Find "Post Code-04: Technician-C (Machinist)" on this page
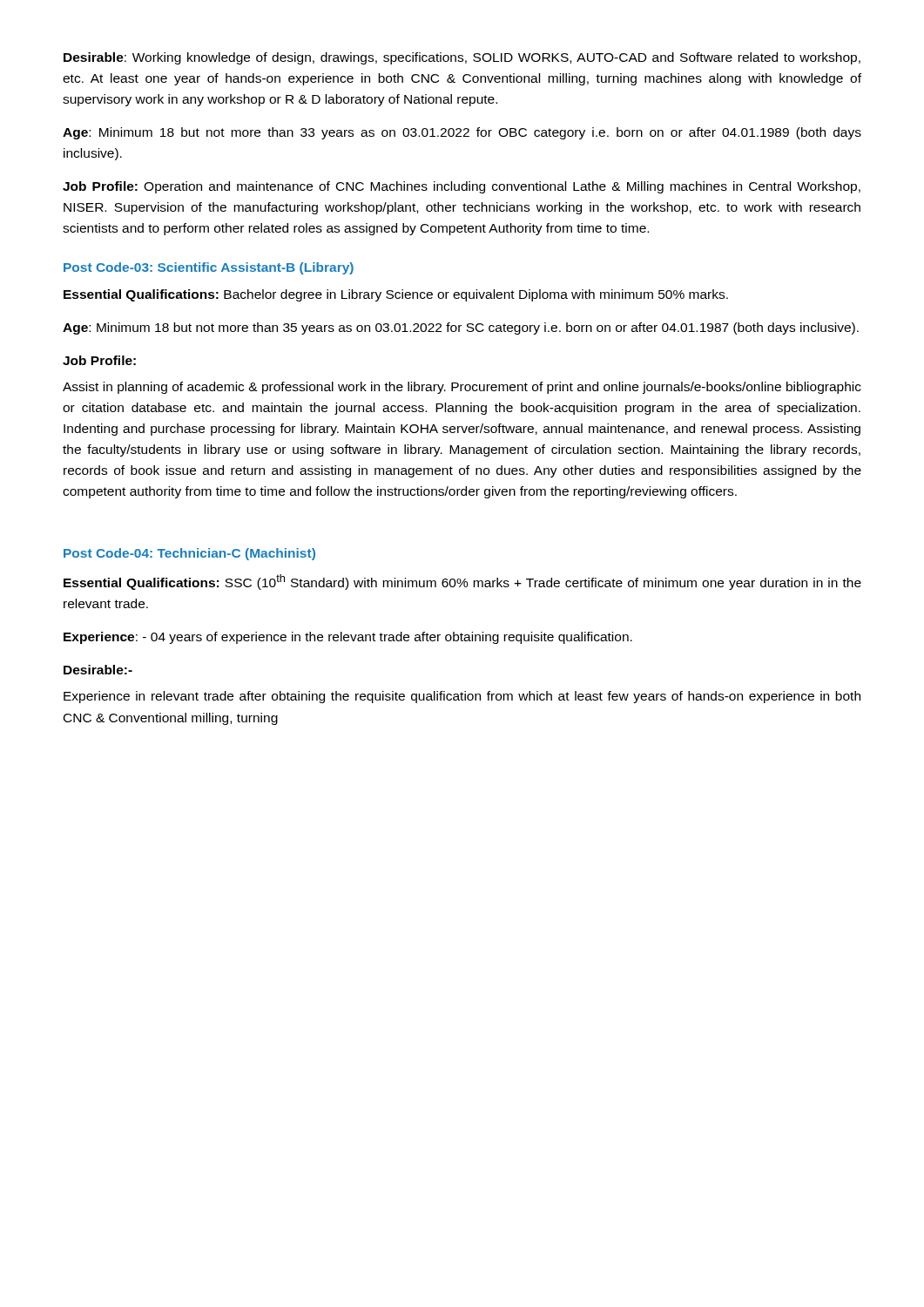The image size is (924, 1307). [x=189, y=553]
